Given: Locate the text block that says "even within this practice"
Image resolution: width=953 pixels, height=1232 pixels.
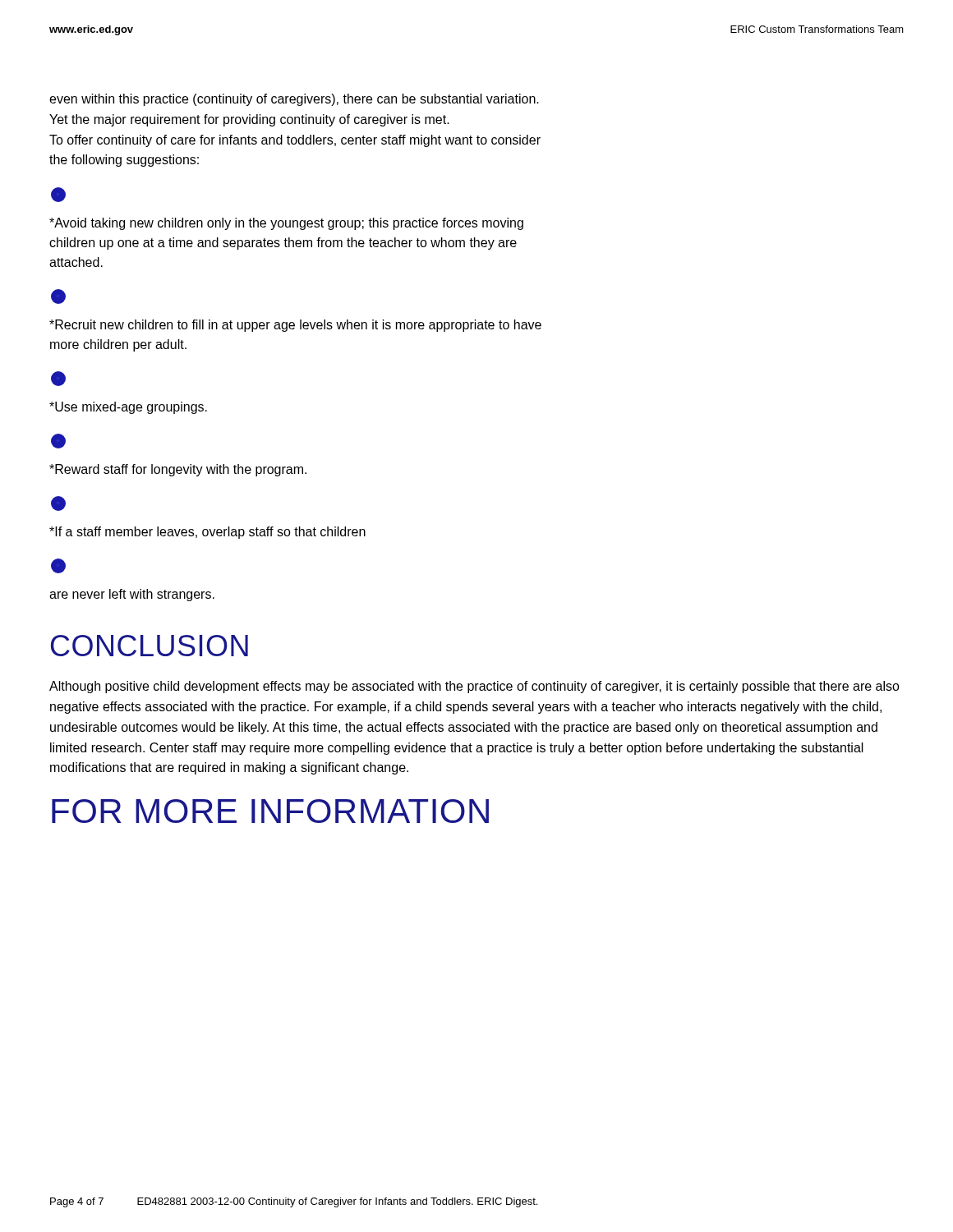Looking at the screenshot, I should [476, 130].
